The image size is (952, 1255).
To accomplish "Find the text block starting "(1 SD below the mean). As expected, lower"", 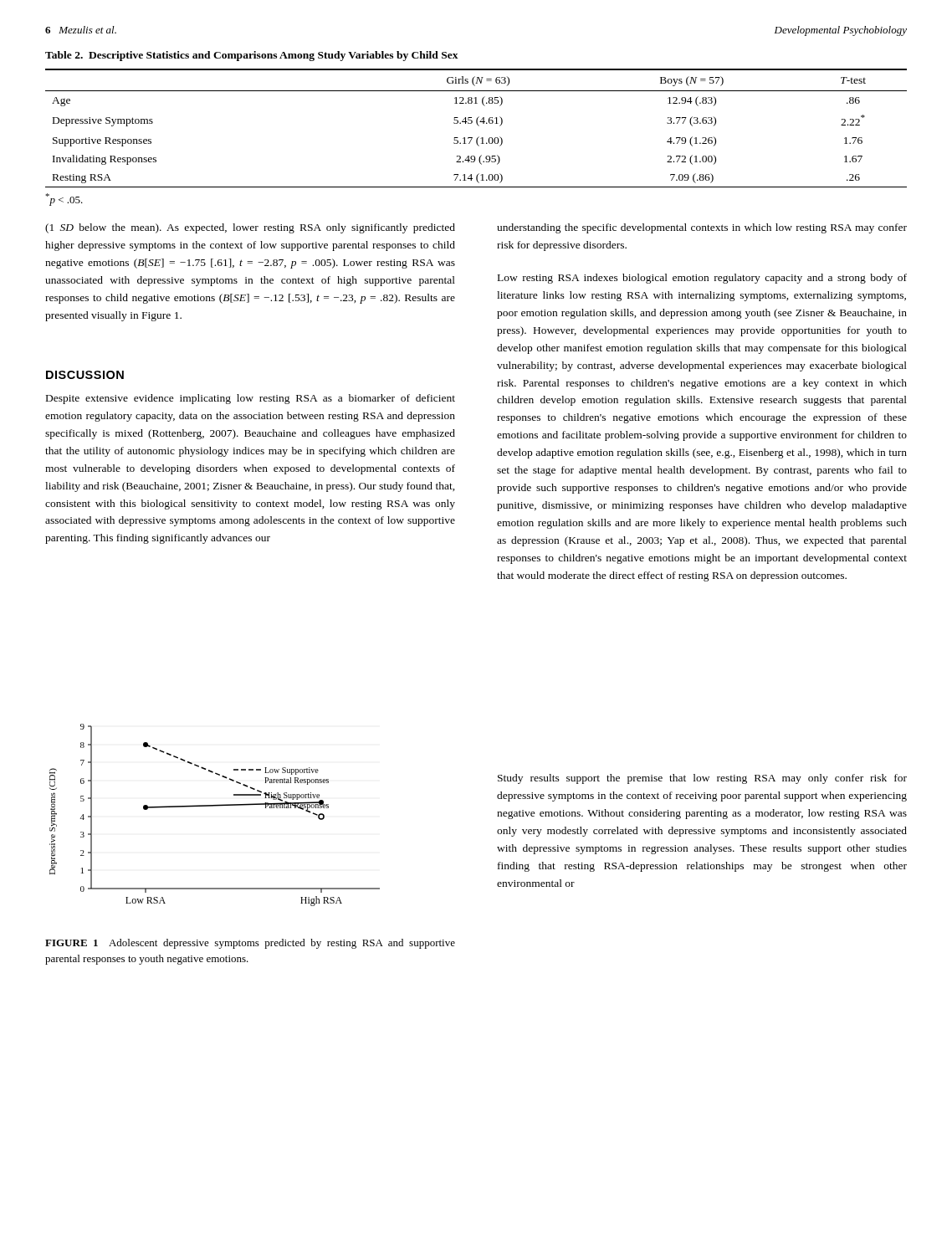I will (x=250, y=271).
